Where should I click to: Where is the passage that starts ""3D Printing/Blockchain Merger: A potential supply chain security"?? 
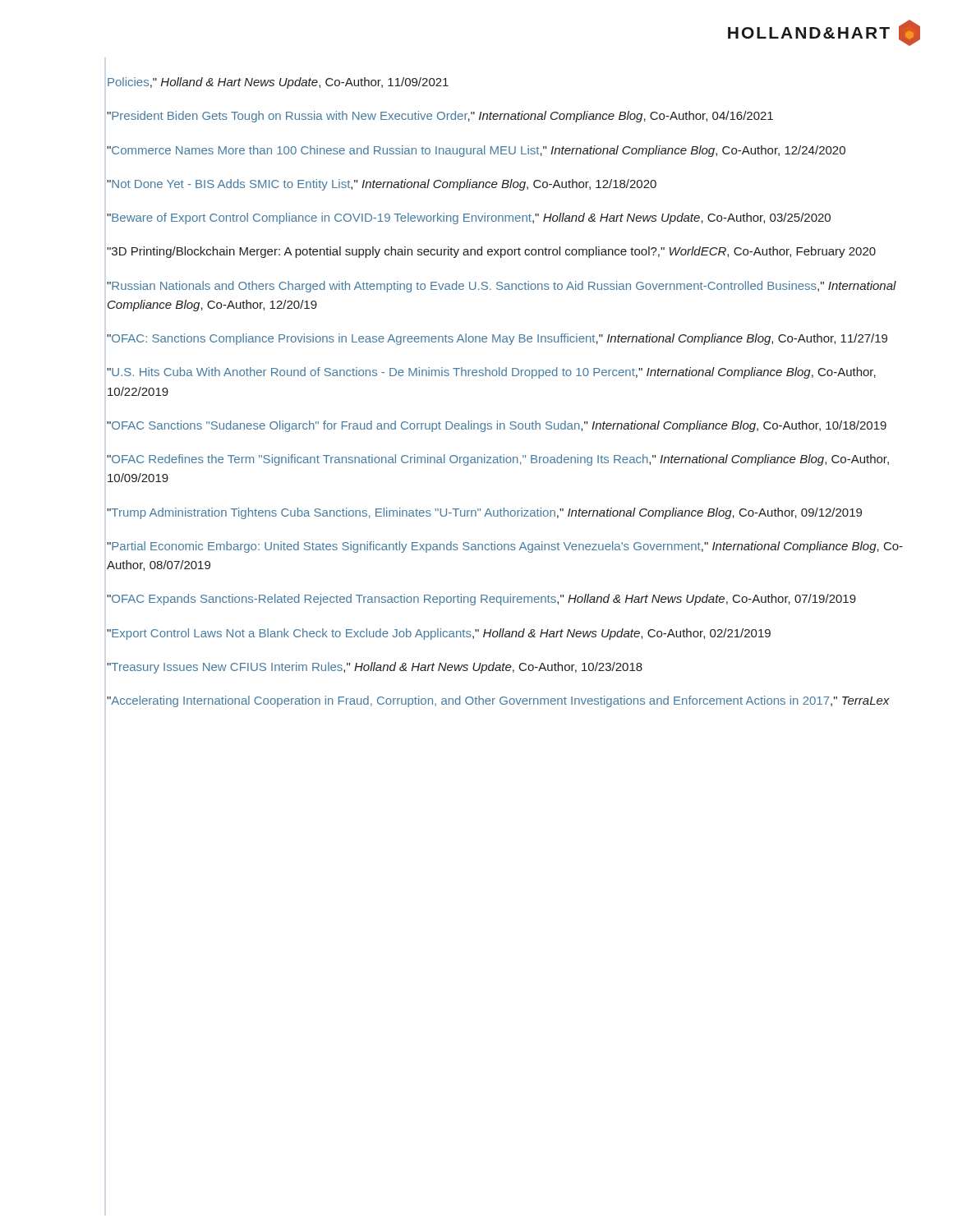(491, 251)
